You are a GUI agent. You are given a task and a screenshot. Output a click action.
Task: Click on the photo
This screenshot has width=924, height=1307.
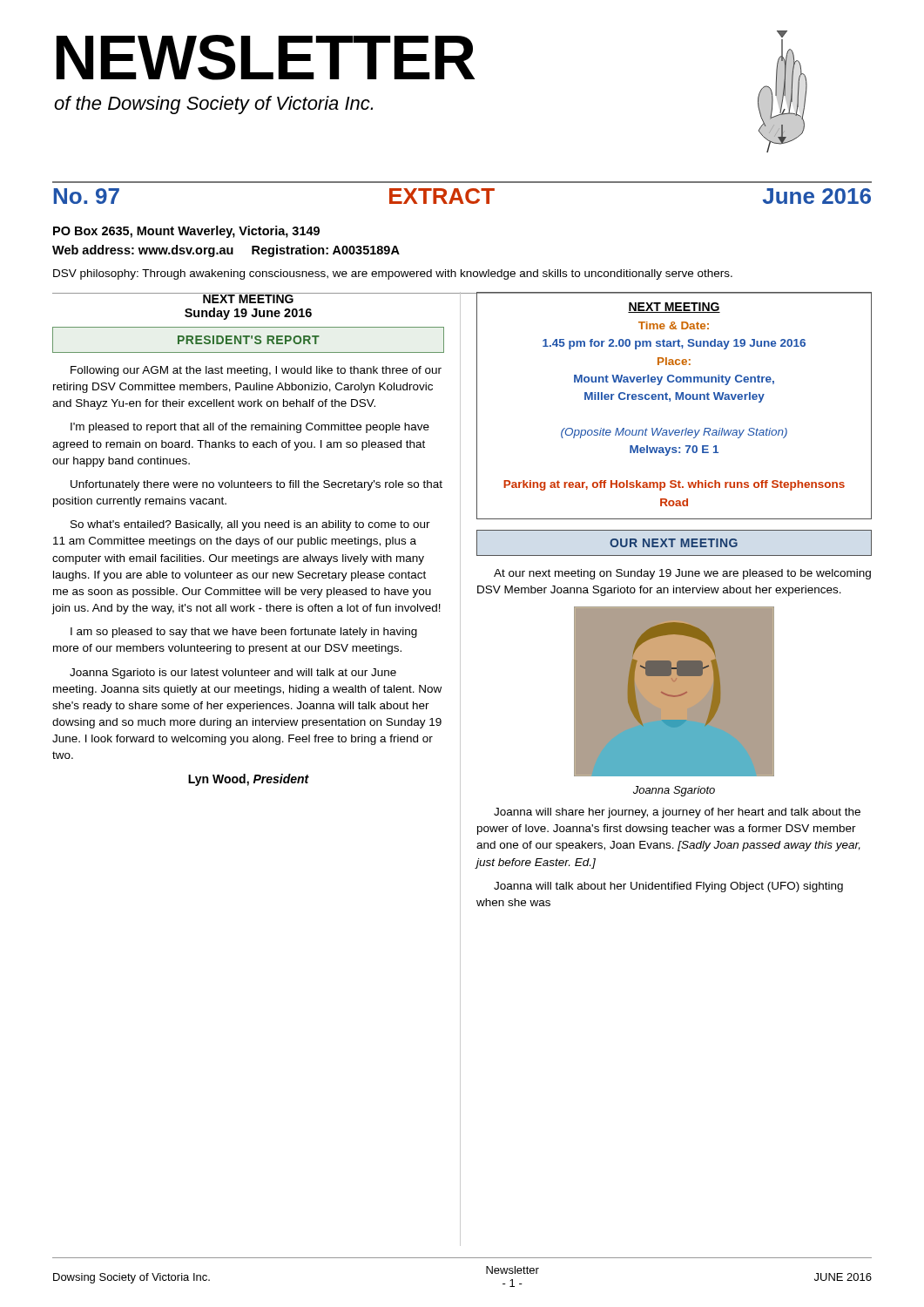[674, 693]
